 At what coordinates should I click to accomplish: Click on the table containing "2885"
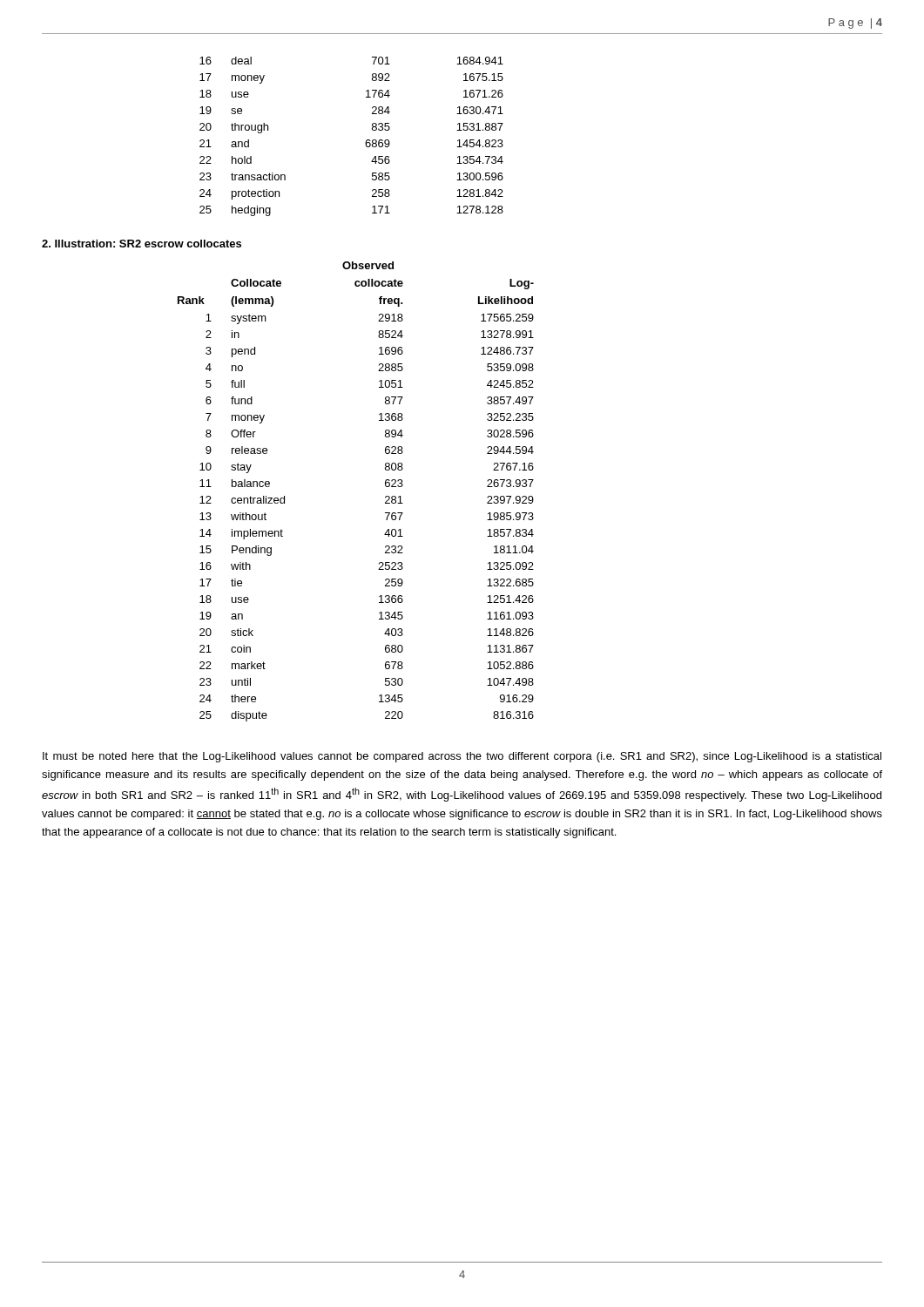tap(462, 490)
